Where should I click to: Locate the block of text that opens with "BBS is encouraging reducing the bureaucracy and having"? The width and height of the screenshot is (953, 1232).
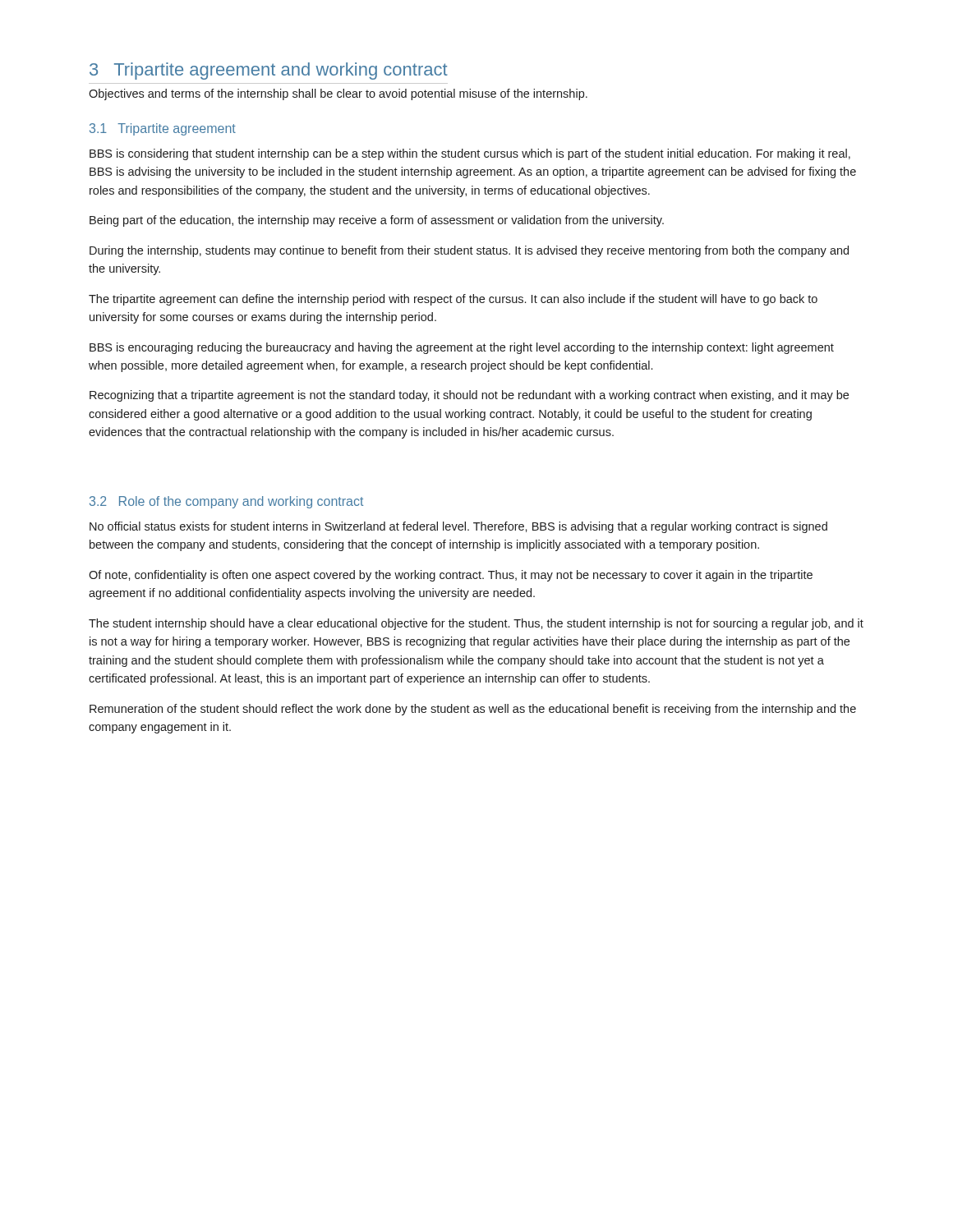461,356
